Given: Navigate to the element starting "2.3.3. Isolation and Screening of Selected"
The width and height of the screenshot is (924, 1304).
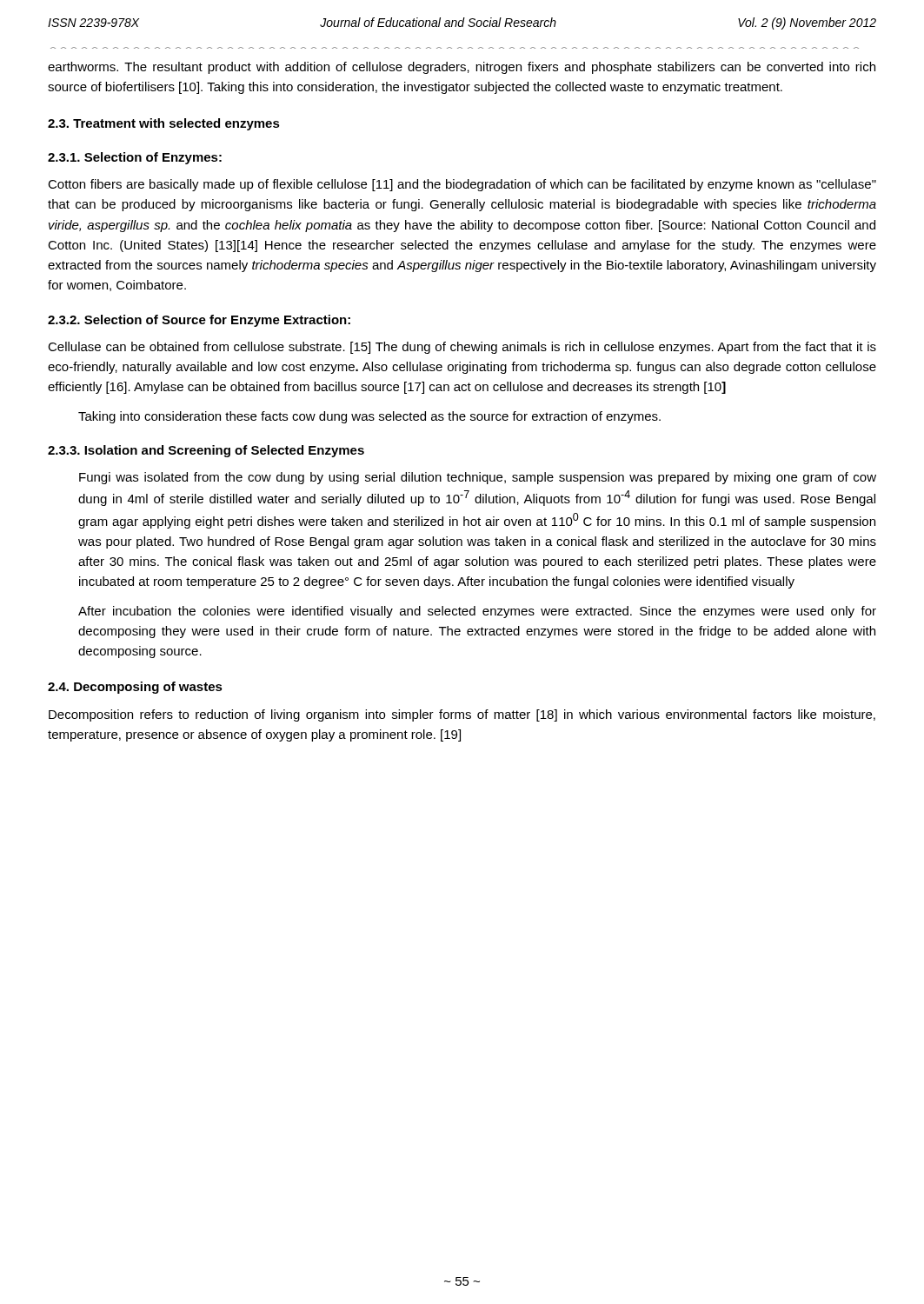Looking at the screenshot, I should pyautogui.click(x=206, y=451).
